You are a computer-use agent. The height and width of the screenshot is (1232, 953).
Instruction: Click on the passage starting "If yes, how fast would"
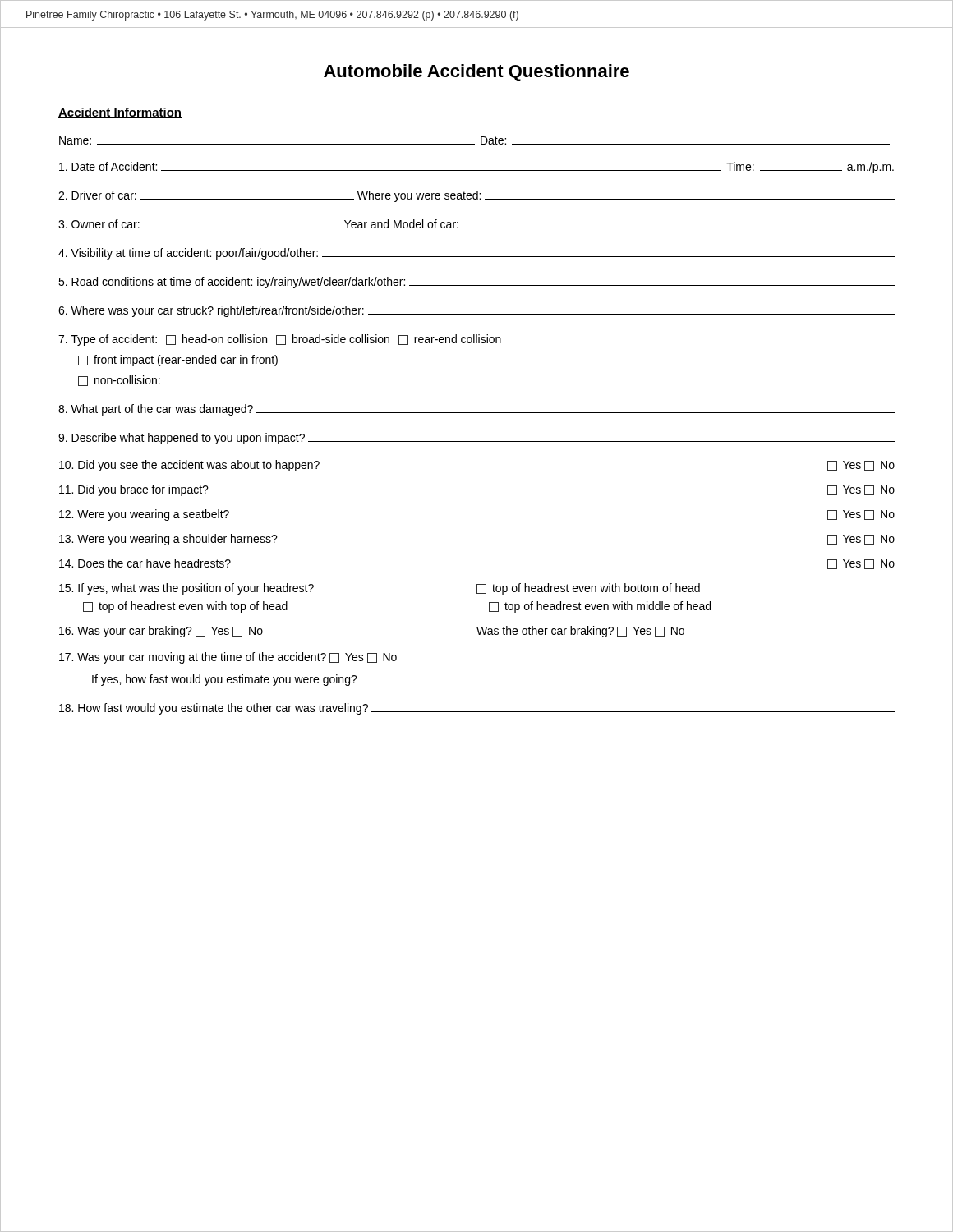click(x=493, y=680)
